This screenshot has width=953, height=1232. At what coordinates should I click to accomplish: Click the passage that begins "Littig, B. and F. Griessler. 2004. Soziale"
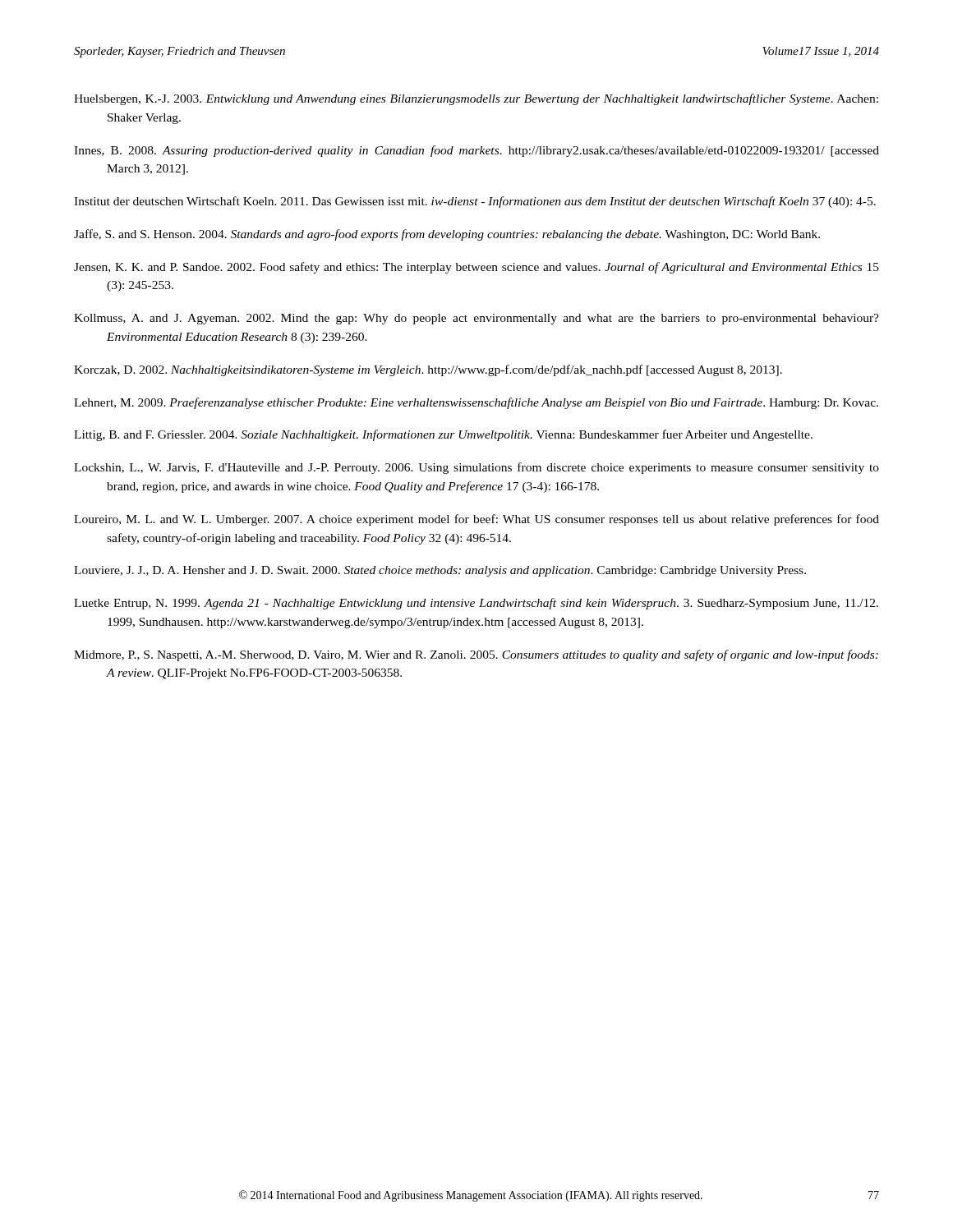coord(444,434)
